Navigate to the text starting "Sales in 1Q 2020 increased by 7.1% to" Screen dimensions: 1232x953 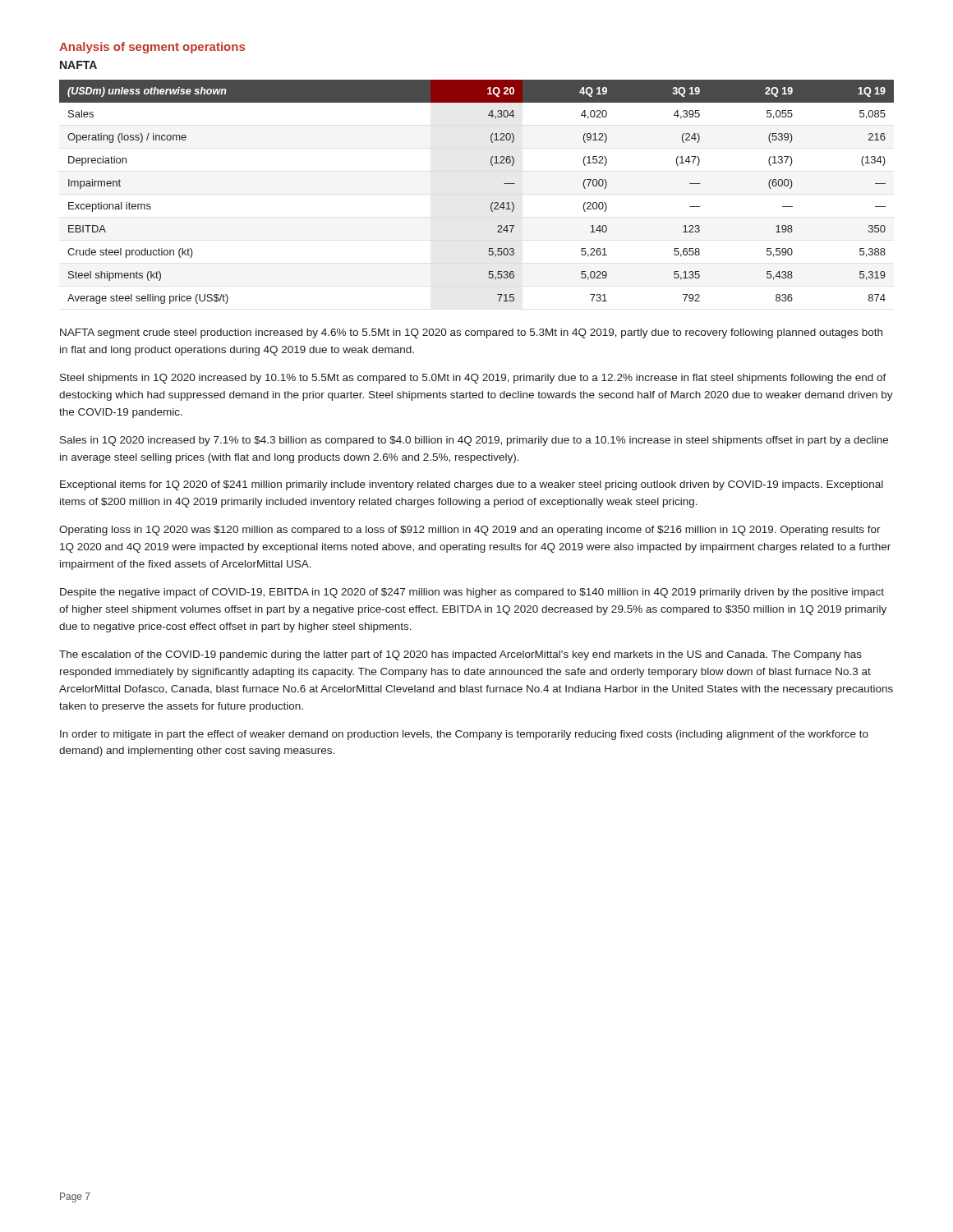pos(474,448)
